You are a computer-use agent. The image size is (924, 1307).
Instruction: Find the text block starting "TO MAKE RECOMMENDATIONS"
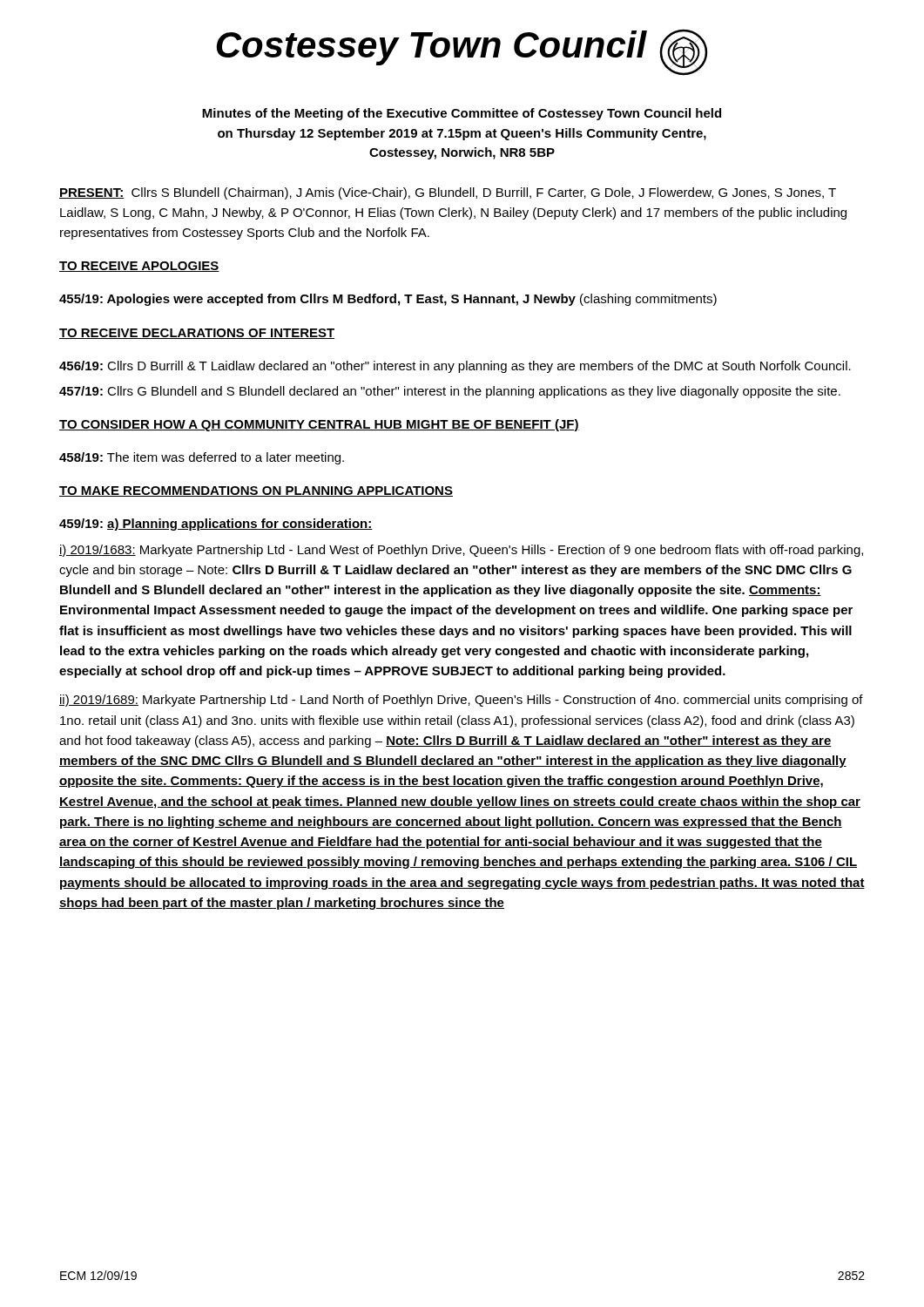(x=256, y=490)
